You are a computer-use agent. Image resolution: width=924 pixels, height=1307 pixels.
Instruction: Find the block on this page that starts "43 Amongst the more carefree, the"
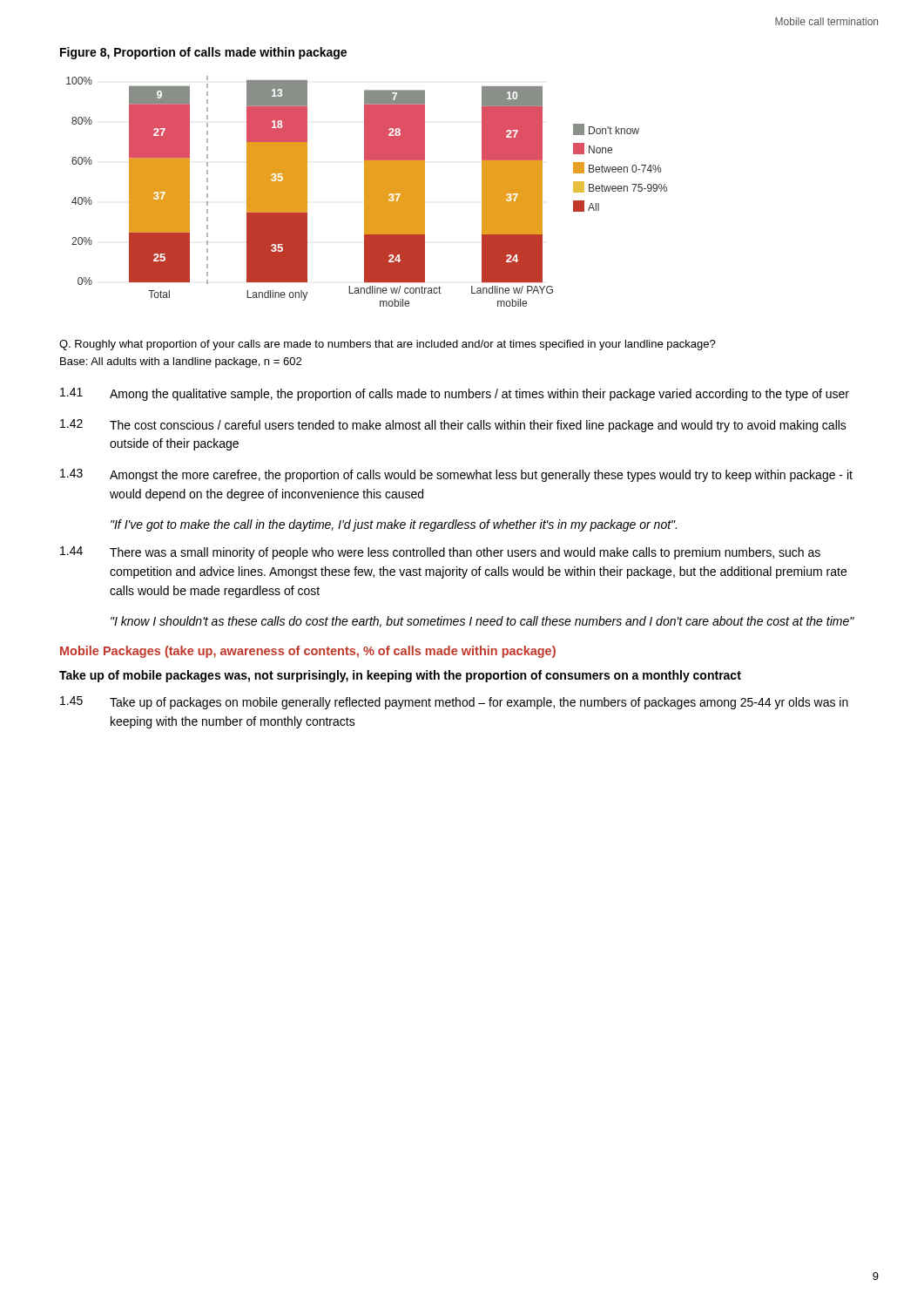pos(462,485)
